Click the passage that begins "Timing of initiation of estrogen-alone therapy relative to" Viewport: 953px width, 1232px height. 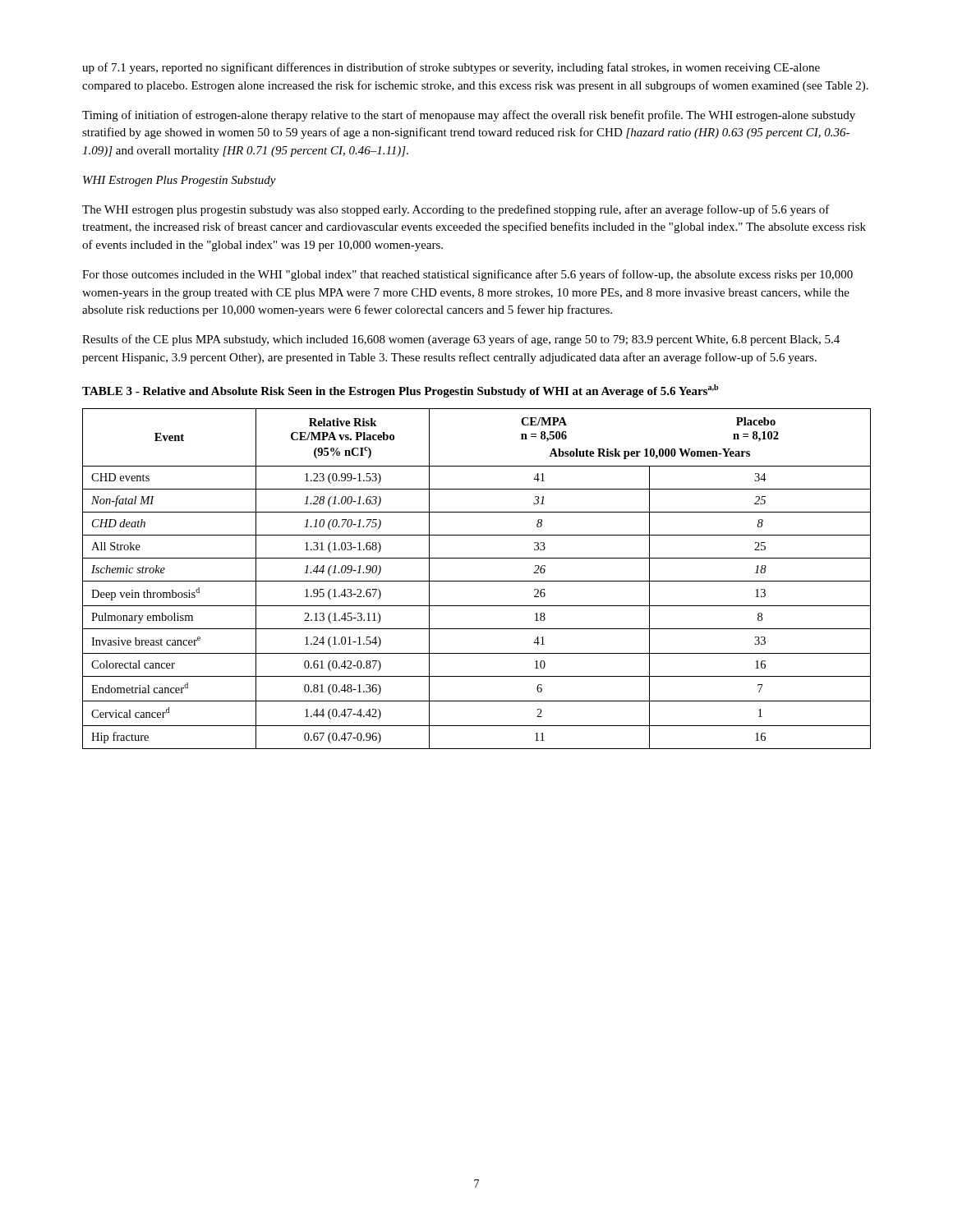[x=476, y=133]
